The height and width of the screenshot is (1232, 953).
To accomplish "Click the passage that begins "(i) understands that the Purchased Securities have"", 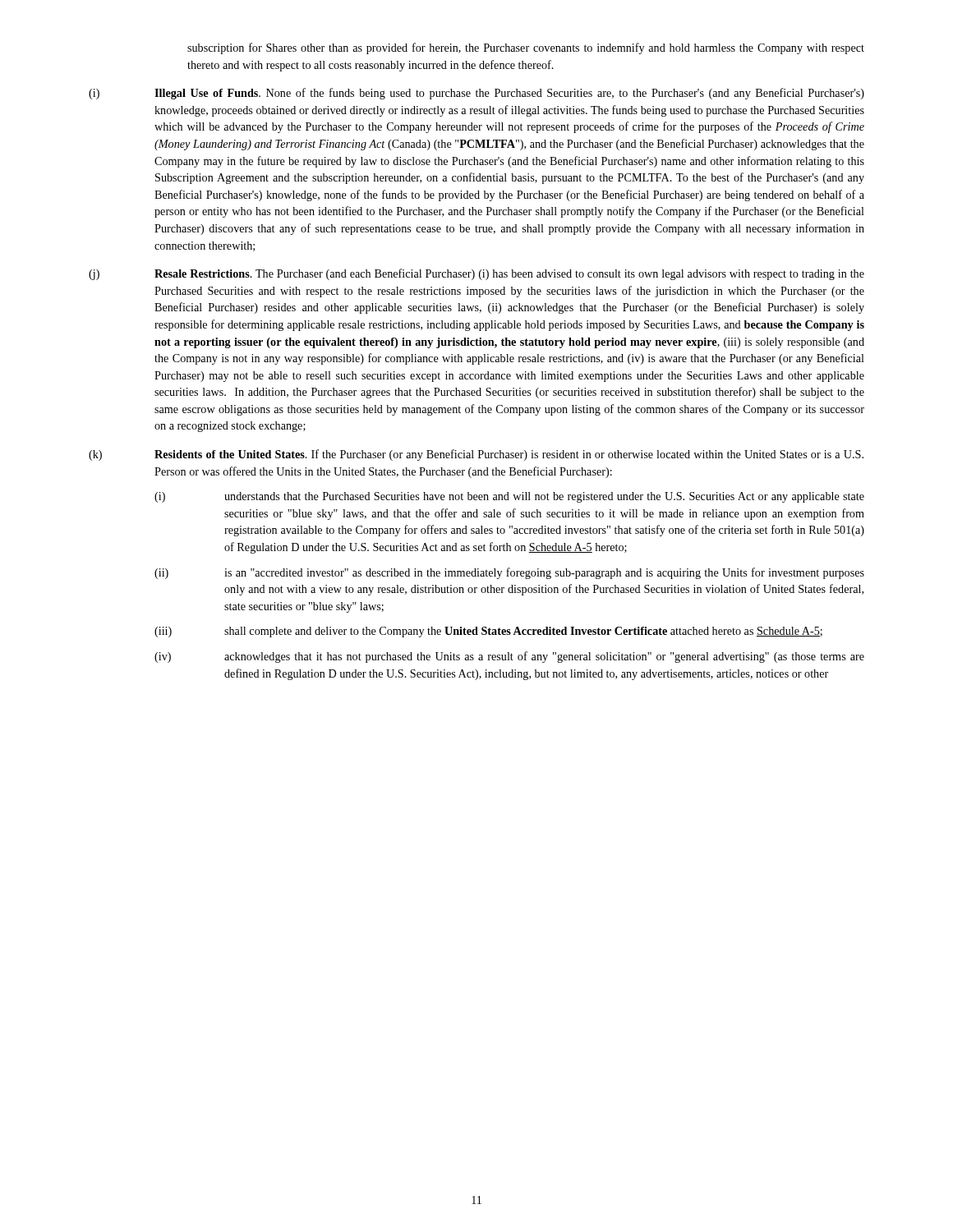I will (509, 522).
